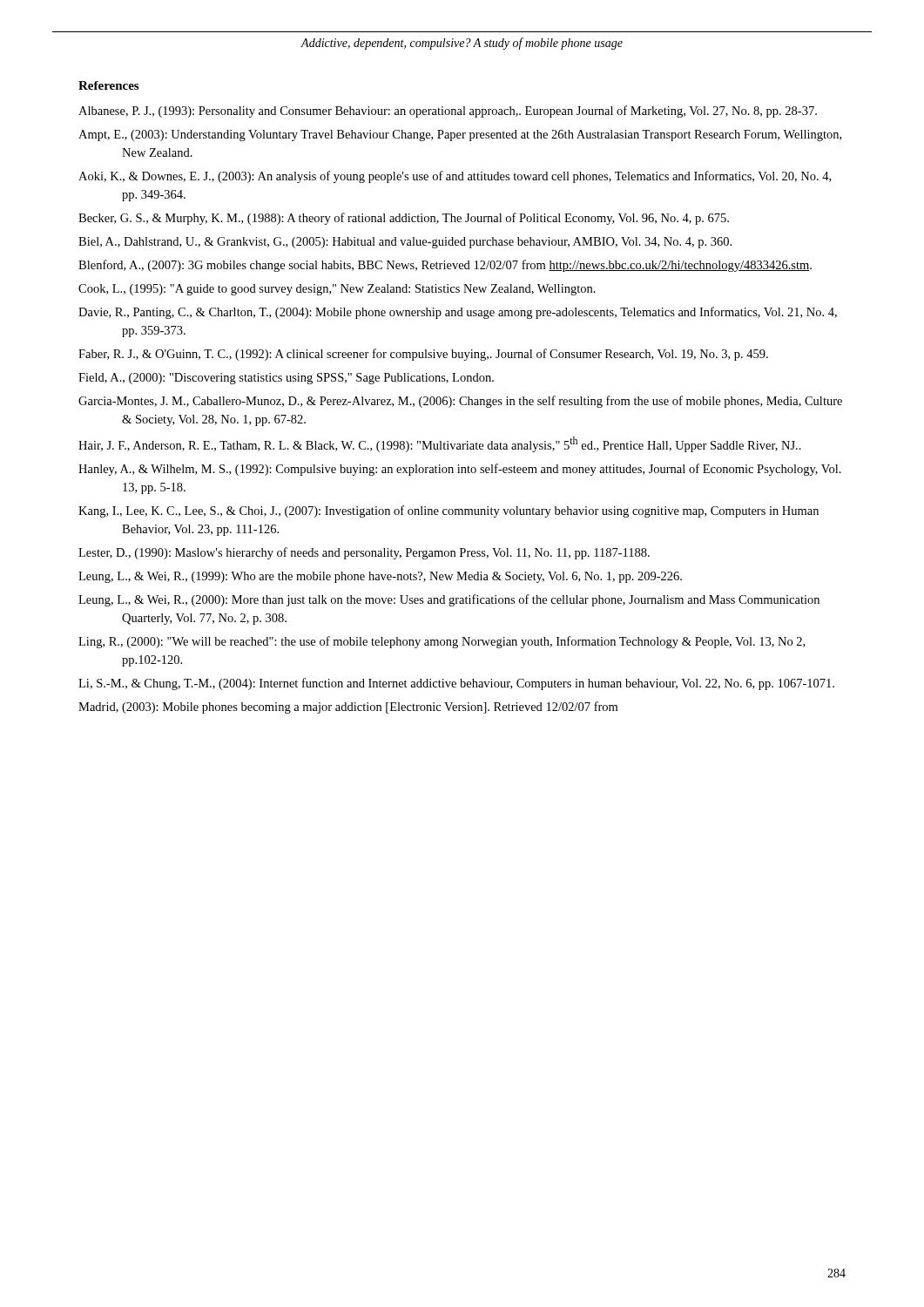Viewport: 924px width, 1307px height.
Task: Navigate to the text starting "Aoki, K., & Downes, E. J., (2003):"
Action: point(455,185)
